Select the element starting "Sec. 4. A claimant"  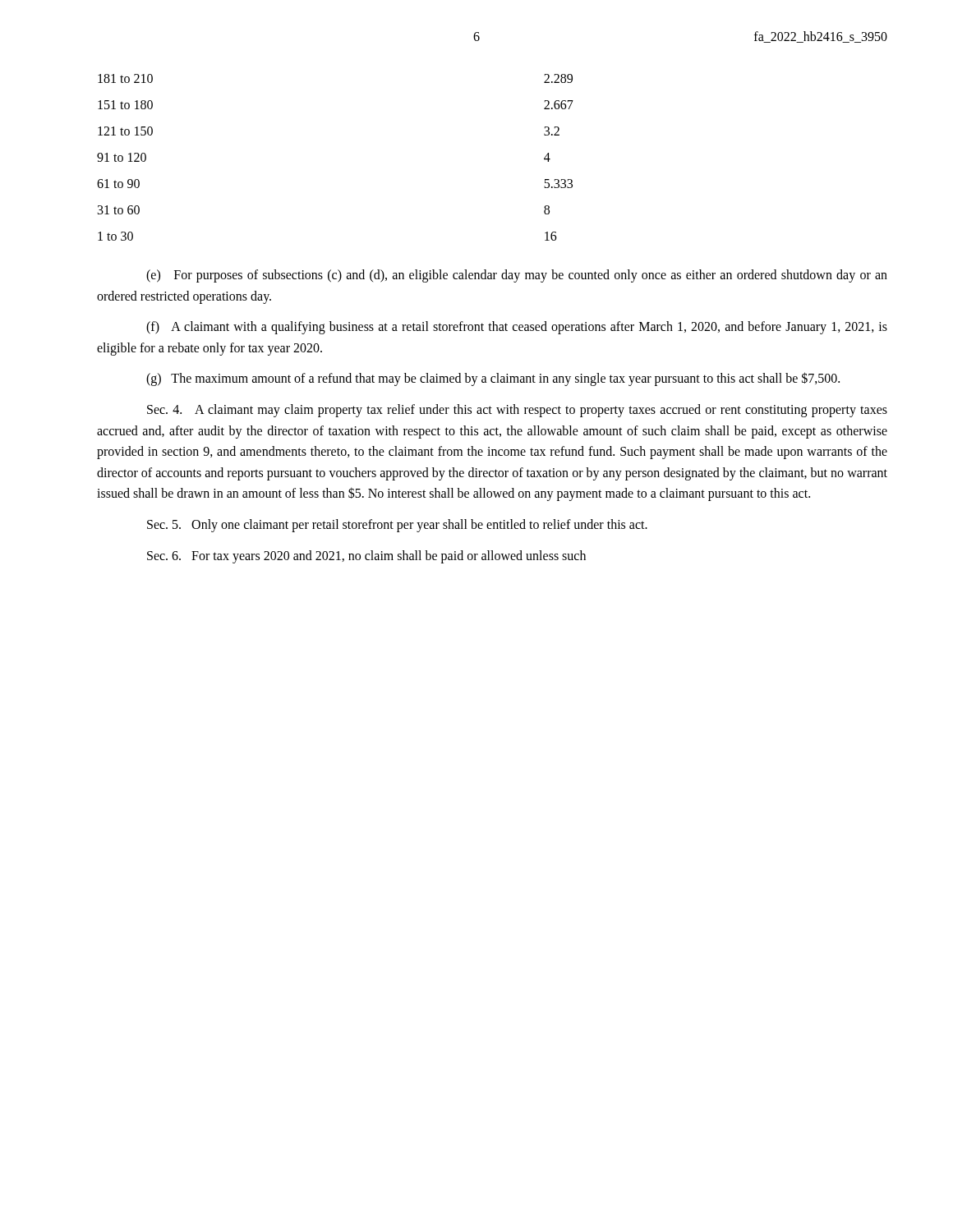(x=492, y=452)
